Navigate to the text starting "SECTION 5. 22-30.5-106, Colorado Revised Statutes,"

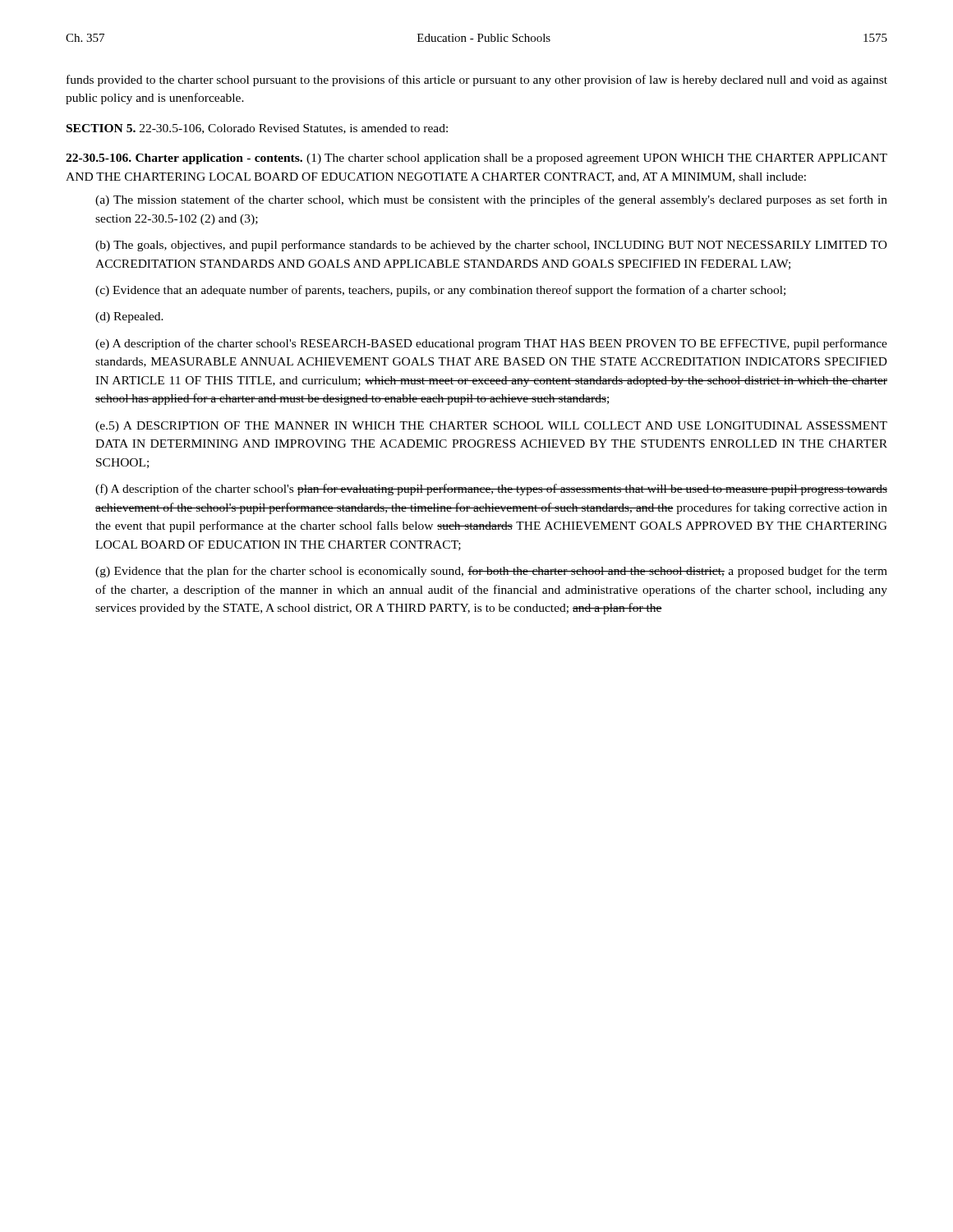tap(257, 129)
